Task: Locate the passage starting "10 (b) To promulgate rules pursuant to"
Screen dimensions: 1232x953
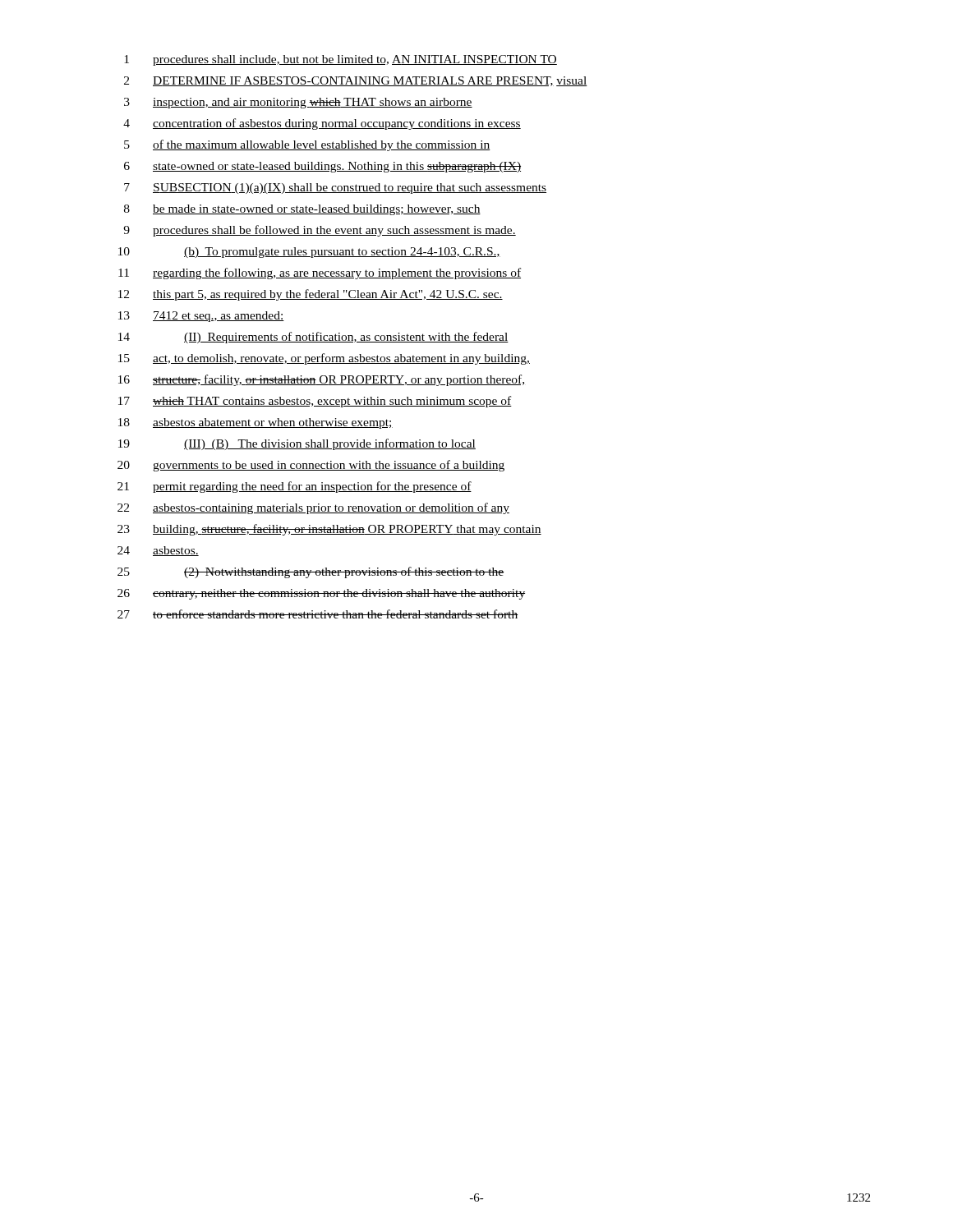Action: click(485, 251)
